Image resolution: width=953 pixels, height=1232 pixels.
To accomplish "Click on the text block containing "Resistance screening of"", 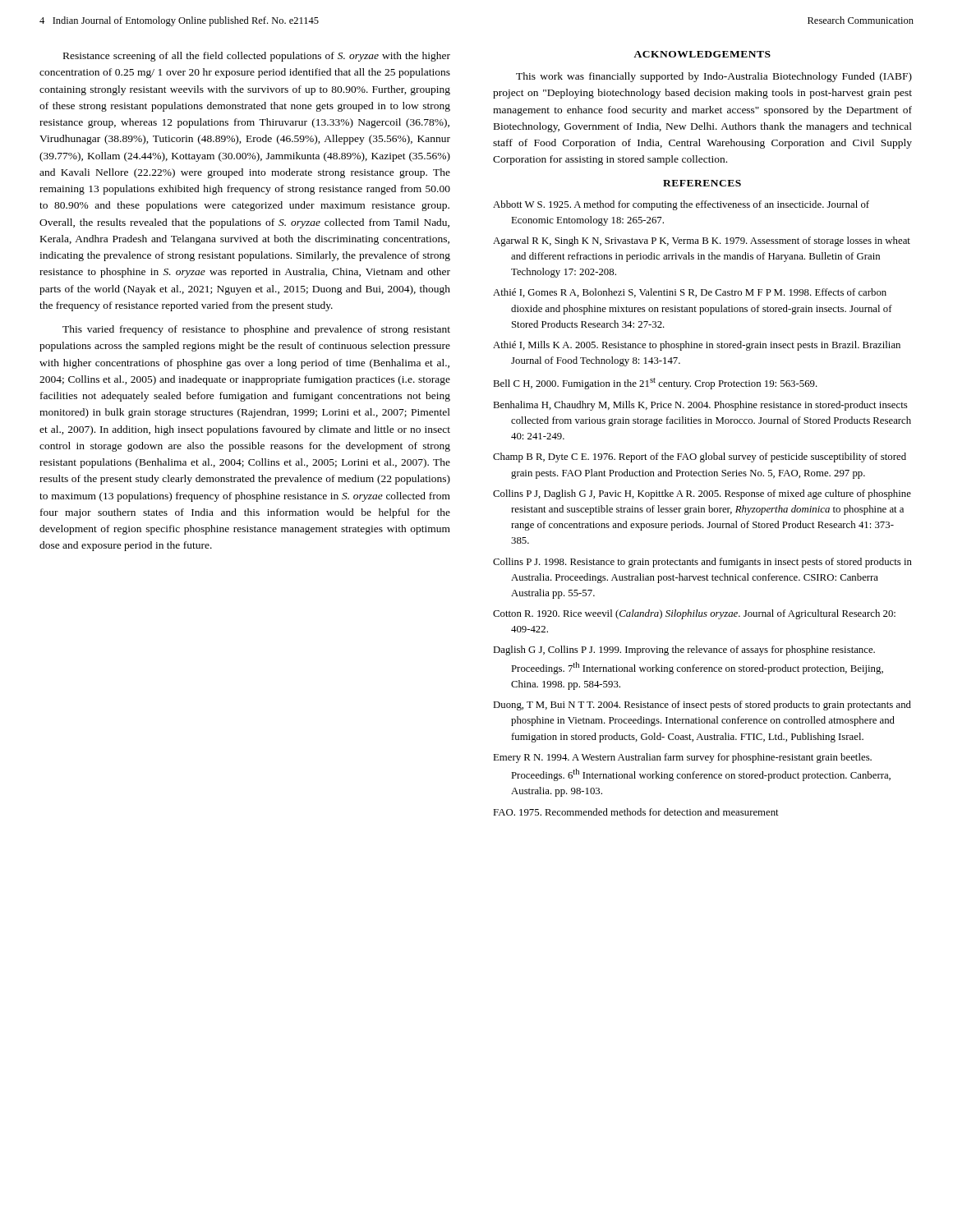I will (245, 181).
